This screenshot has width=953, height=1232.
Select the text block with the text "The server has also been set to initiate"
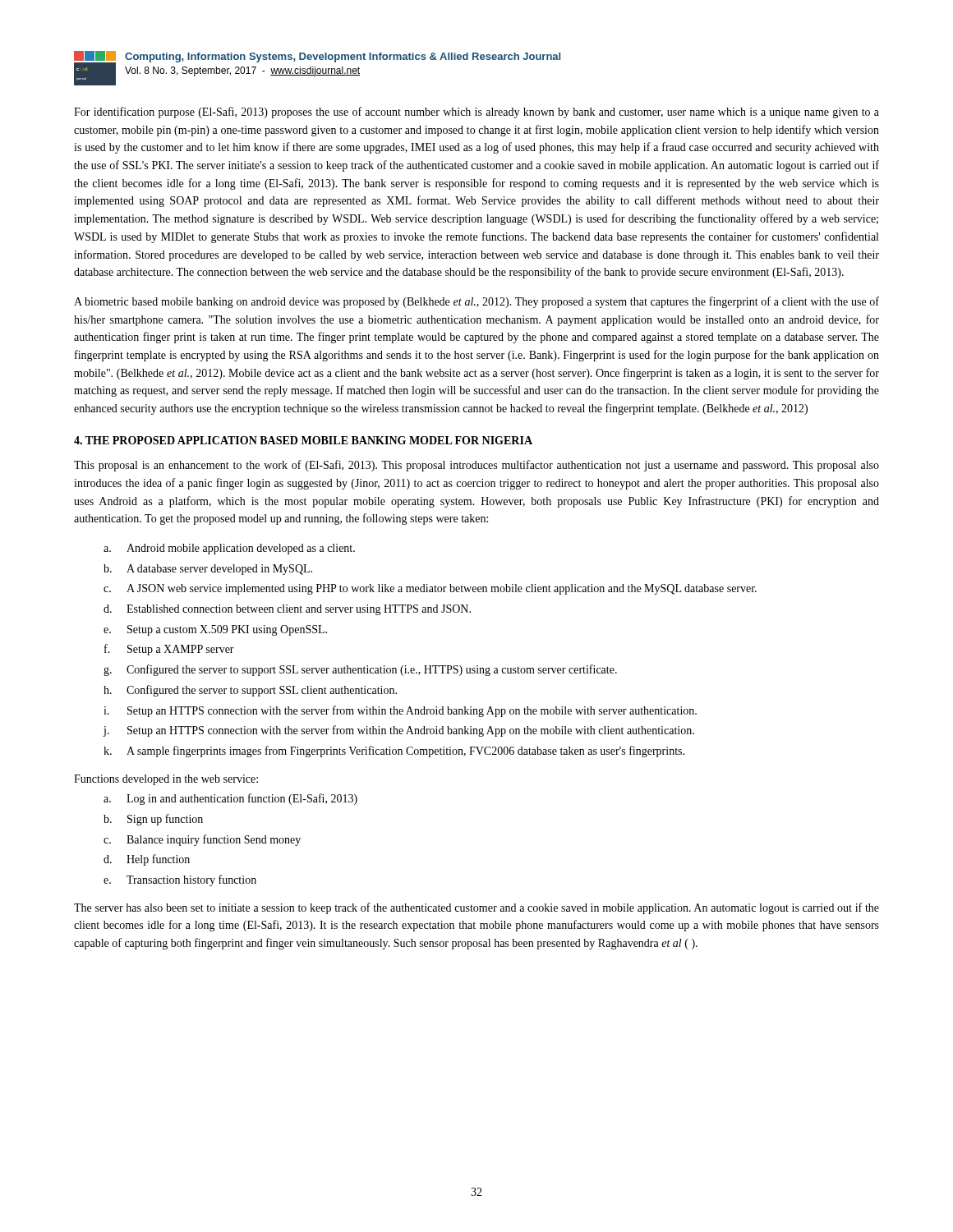[x=476, y=926]
